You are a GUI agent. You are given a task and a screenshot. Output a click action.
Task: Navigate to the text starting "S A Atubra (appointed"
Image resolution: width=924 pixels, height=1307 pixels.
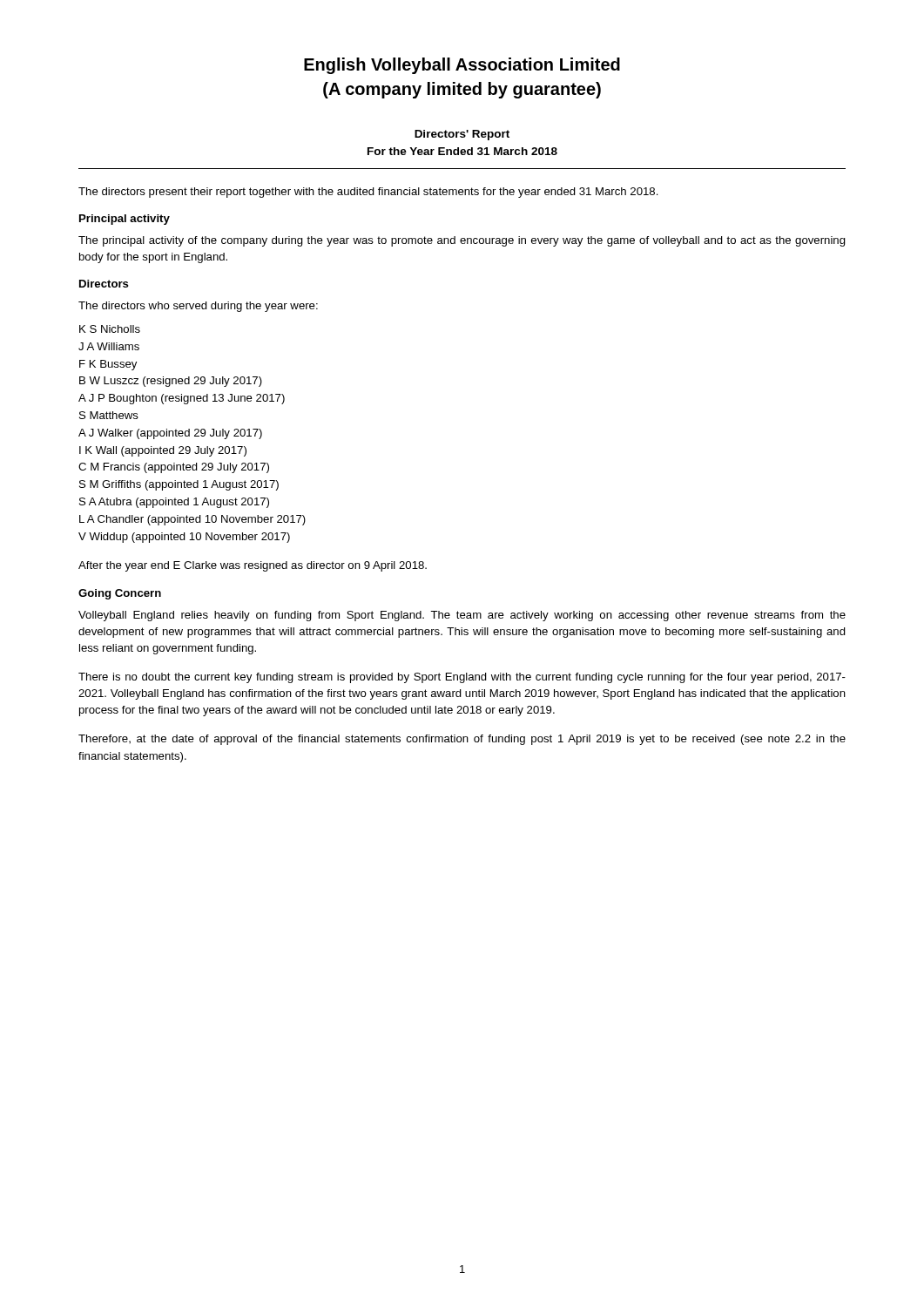[x=174, y=501]
